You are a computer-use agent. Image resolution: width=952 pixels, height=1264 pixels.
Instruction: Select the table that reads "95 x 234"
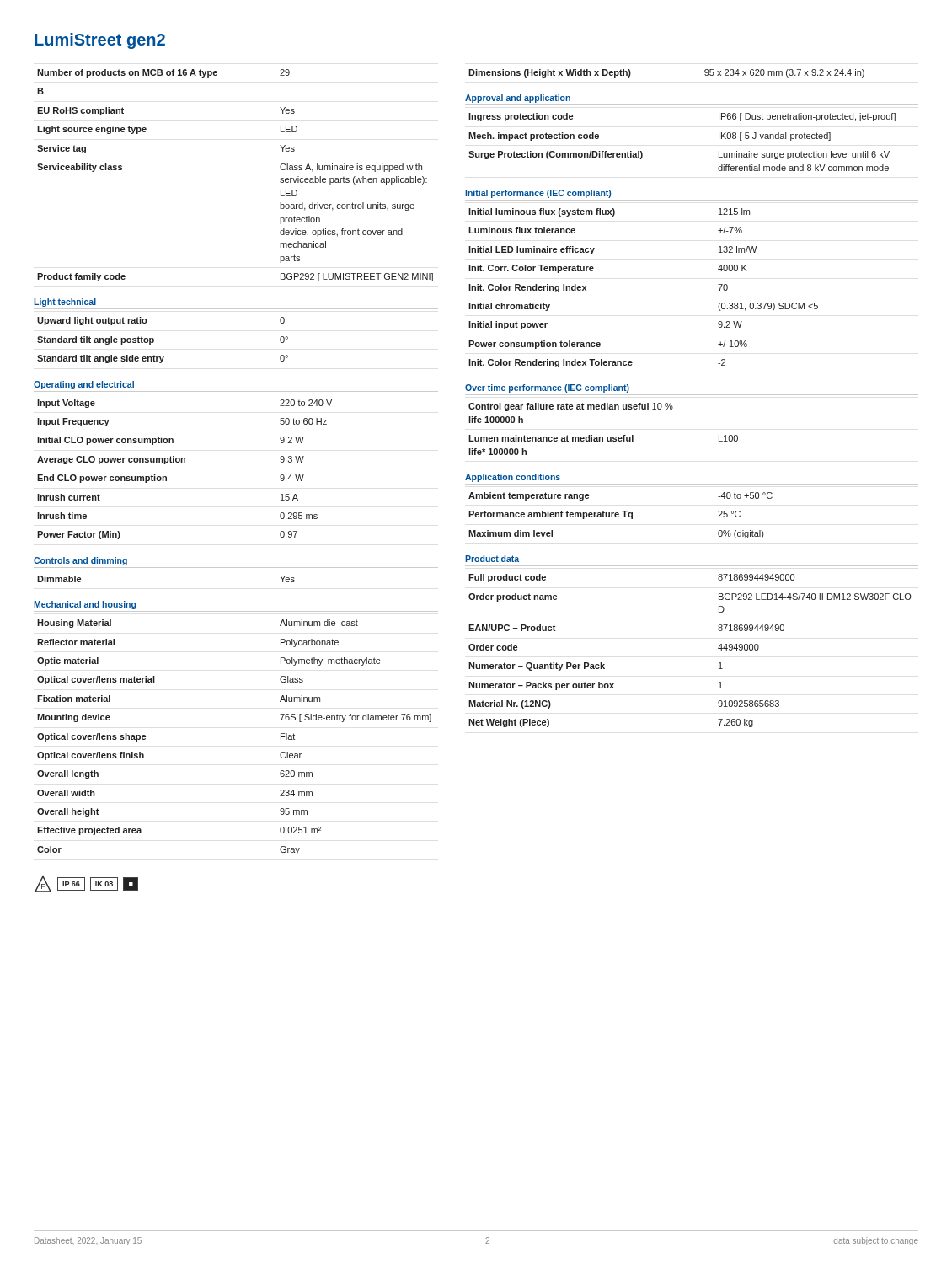pos(692,73)
